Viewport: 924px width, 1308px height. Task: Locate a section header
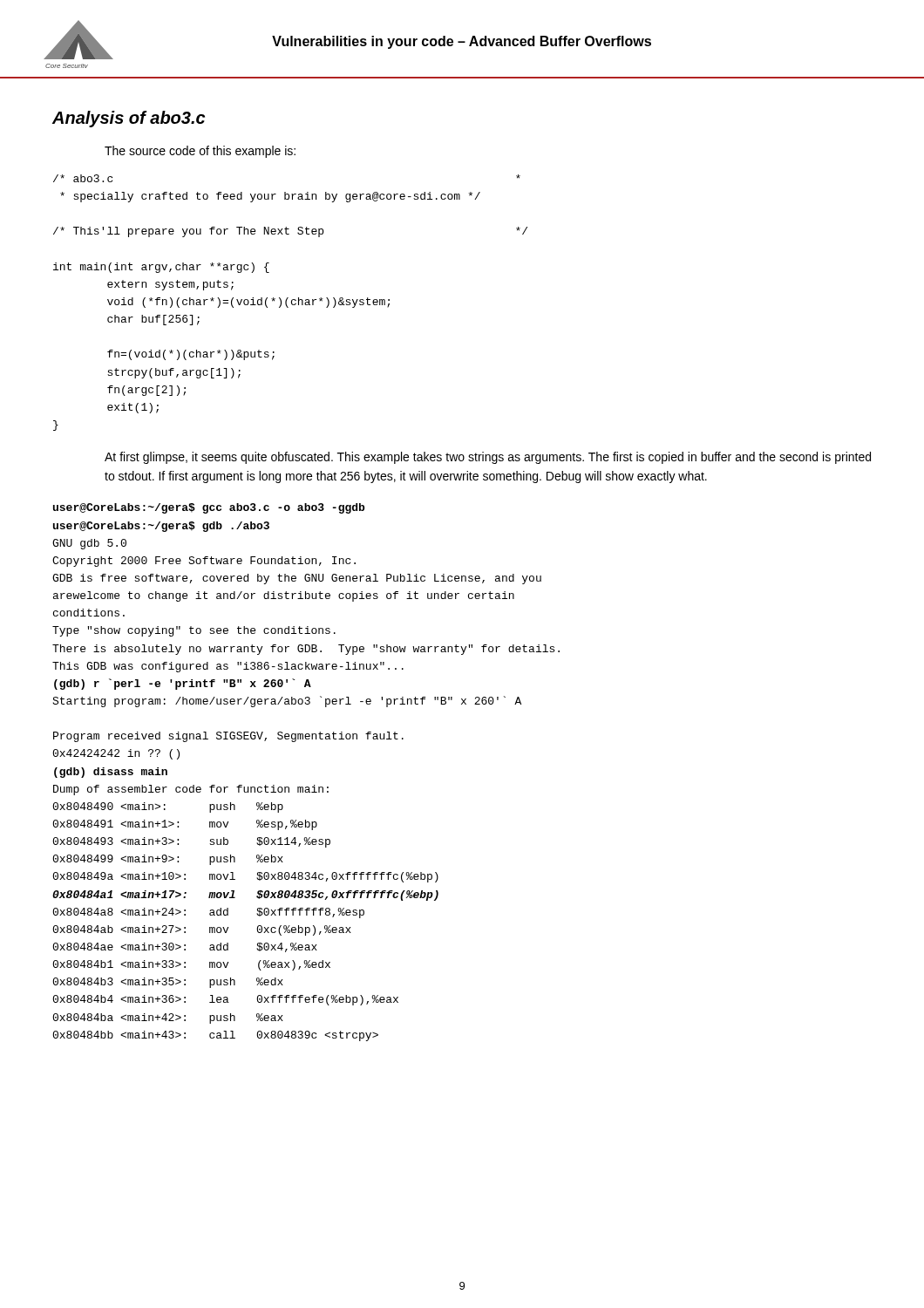(x=129, y=118)
